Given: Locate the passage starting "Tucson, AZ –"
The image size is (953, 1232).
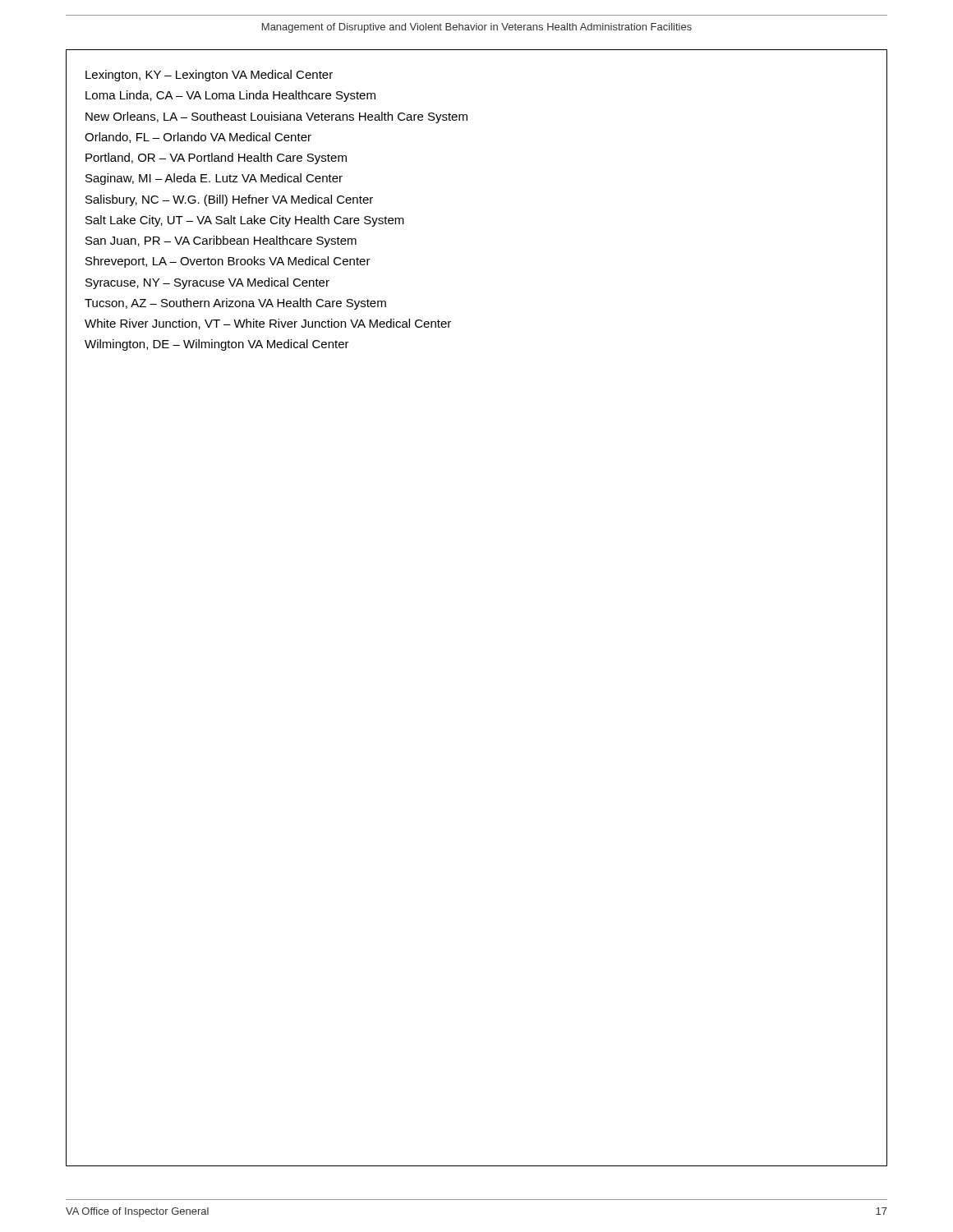Looking at the screenshot, I should 236,302.
